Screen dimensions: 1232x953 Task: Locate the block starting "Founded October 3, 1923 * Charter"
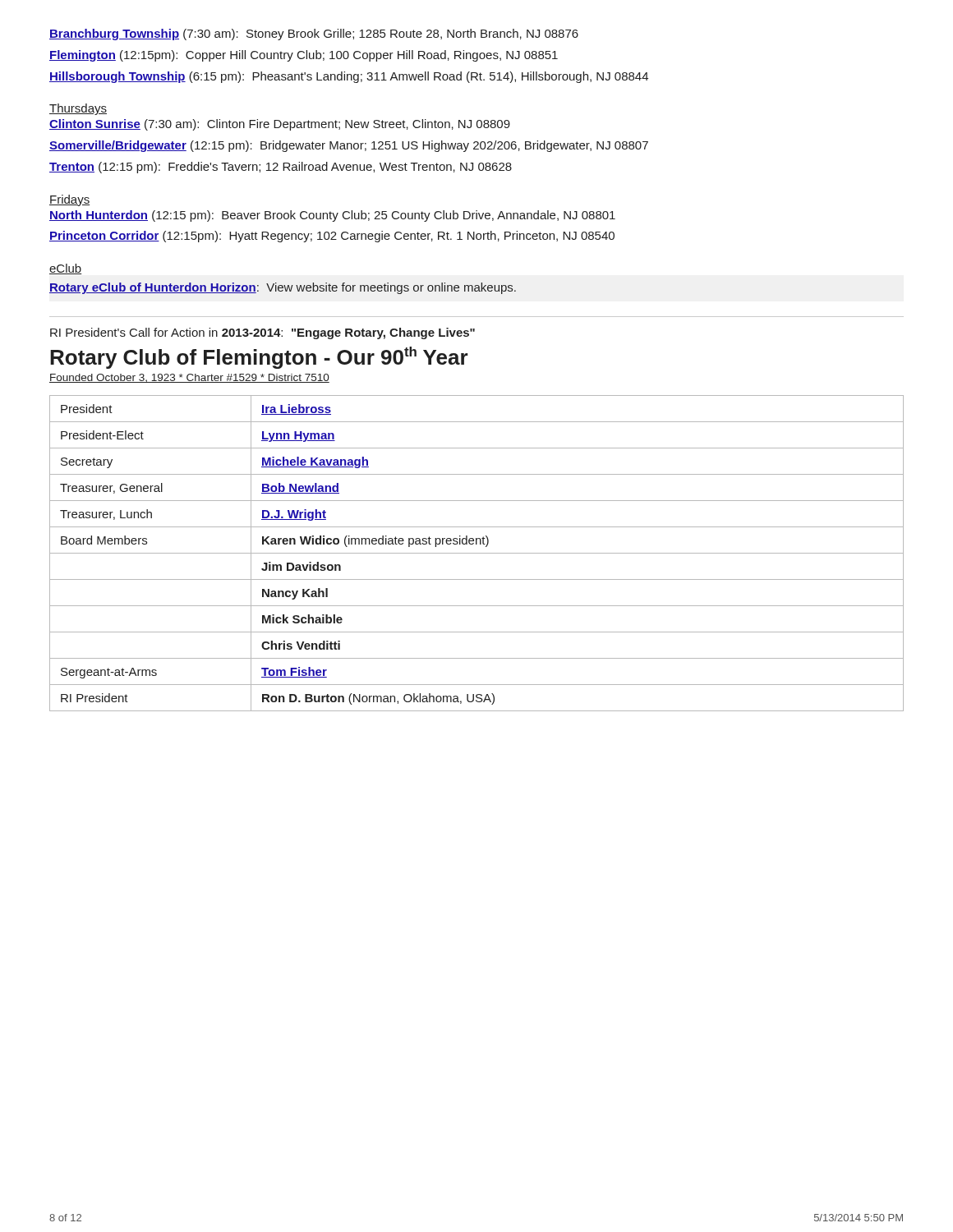pyautogui.click(x=189, y=378)
